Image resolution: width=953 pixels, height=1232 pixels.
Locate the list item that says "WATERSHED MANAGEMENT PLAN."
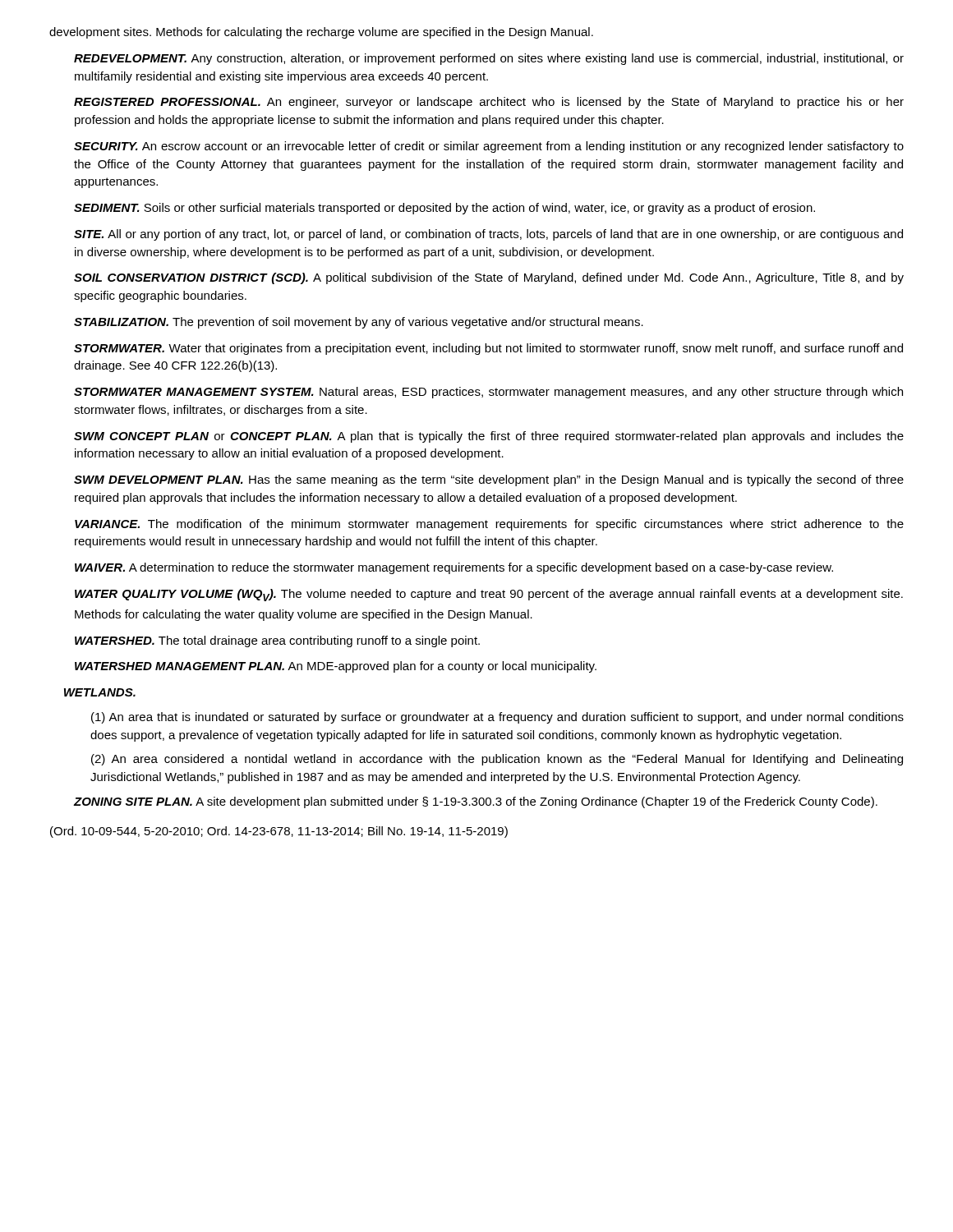(x=489, y=666)
